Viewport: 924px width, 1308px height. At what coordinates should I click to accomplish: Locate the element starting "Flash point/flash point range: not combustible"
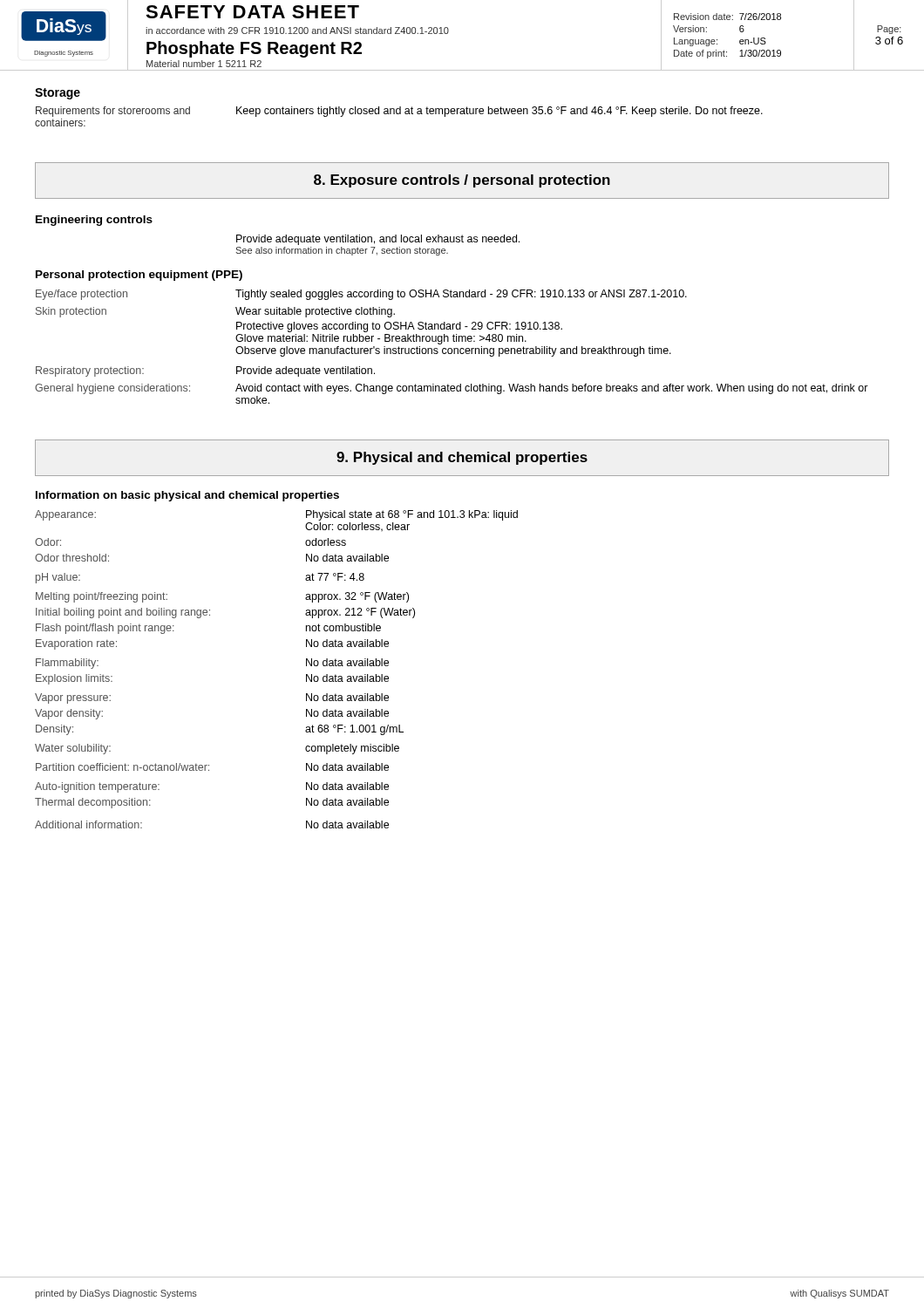pos(102,628)
